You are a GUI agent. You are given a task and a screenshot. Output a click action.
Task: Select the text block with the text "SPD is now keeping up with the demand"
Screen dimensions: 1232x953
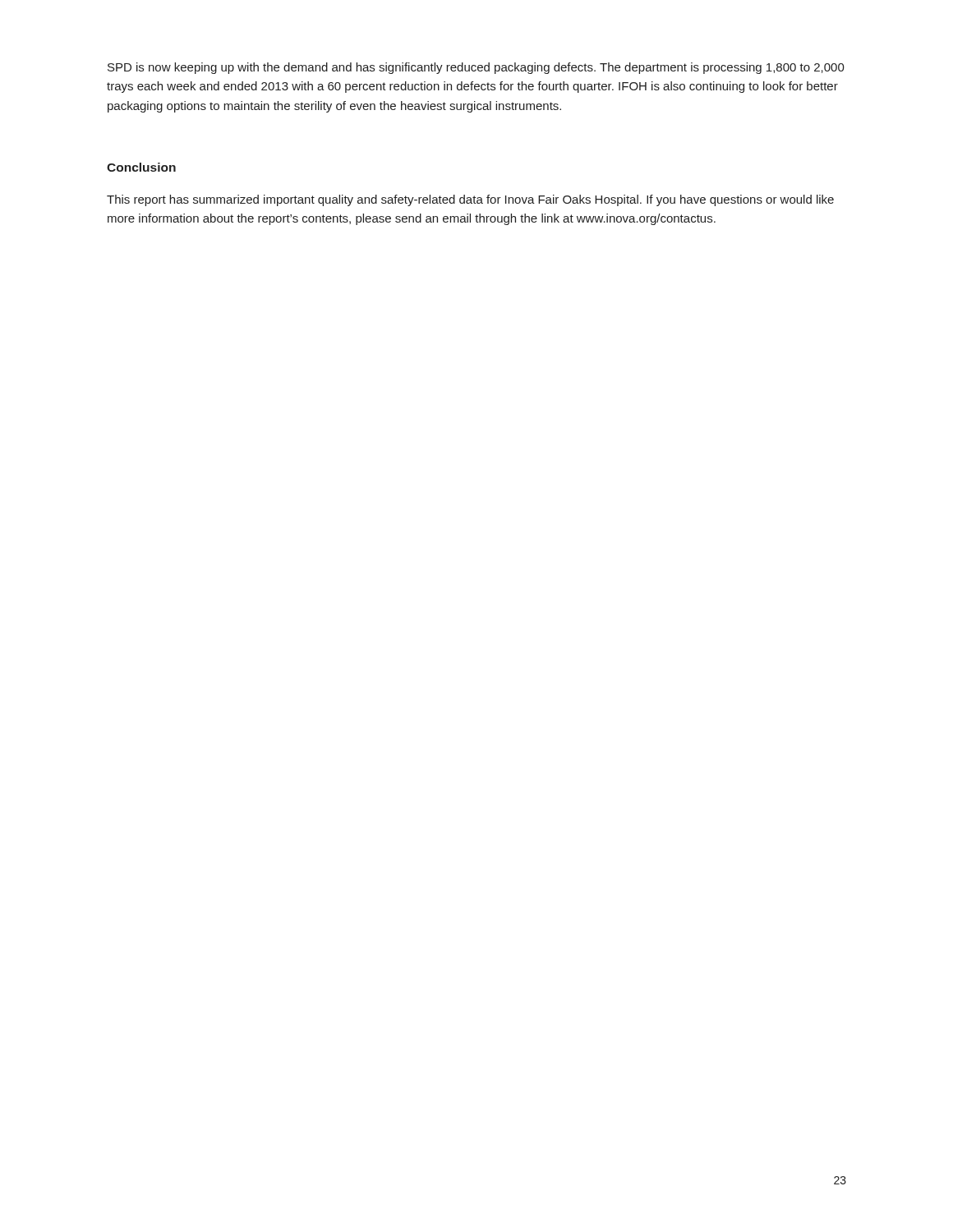(476, 86)
